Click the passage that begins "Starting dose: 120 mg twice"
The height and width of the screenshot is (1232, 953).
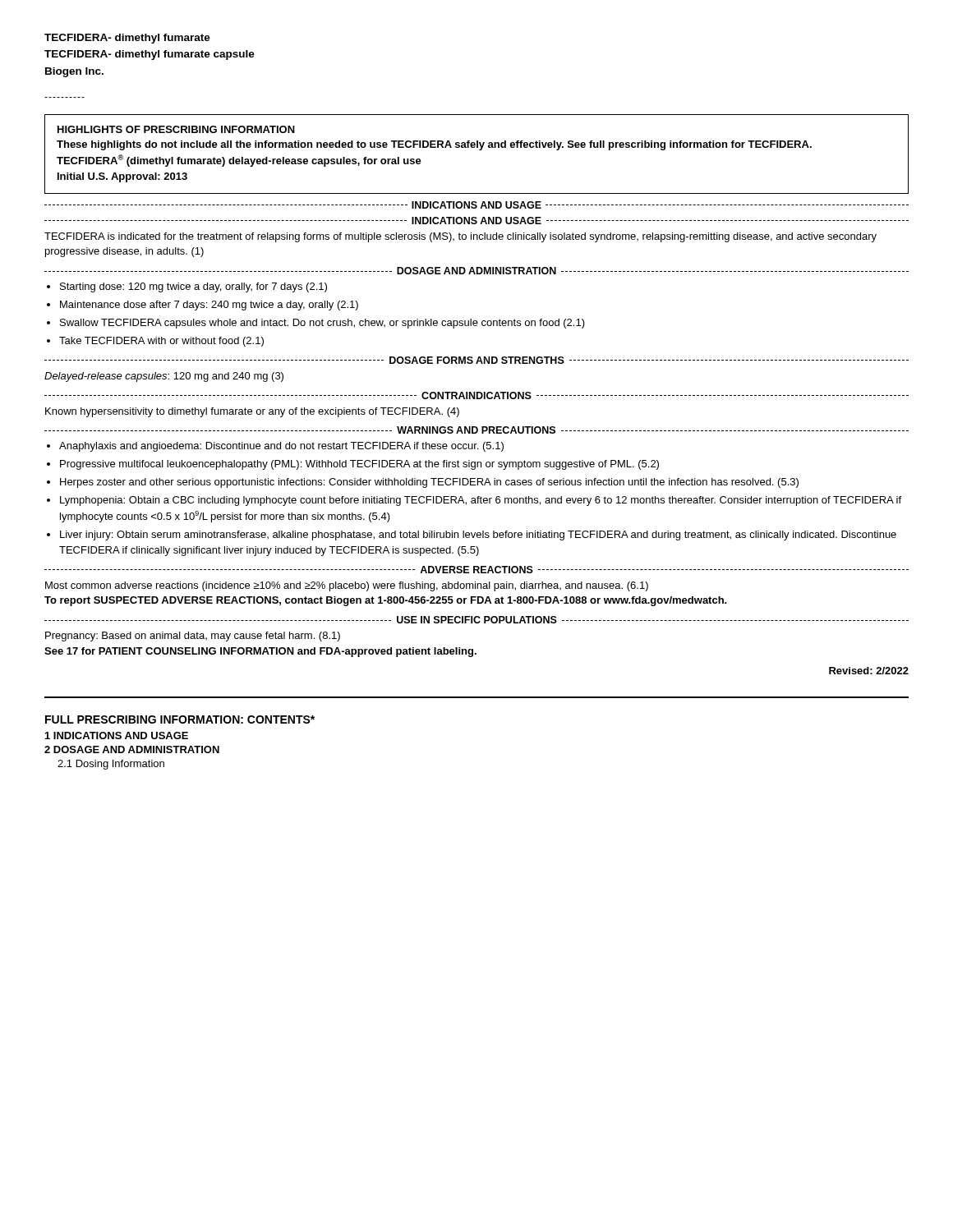[193, 287]
